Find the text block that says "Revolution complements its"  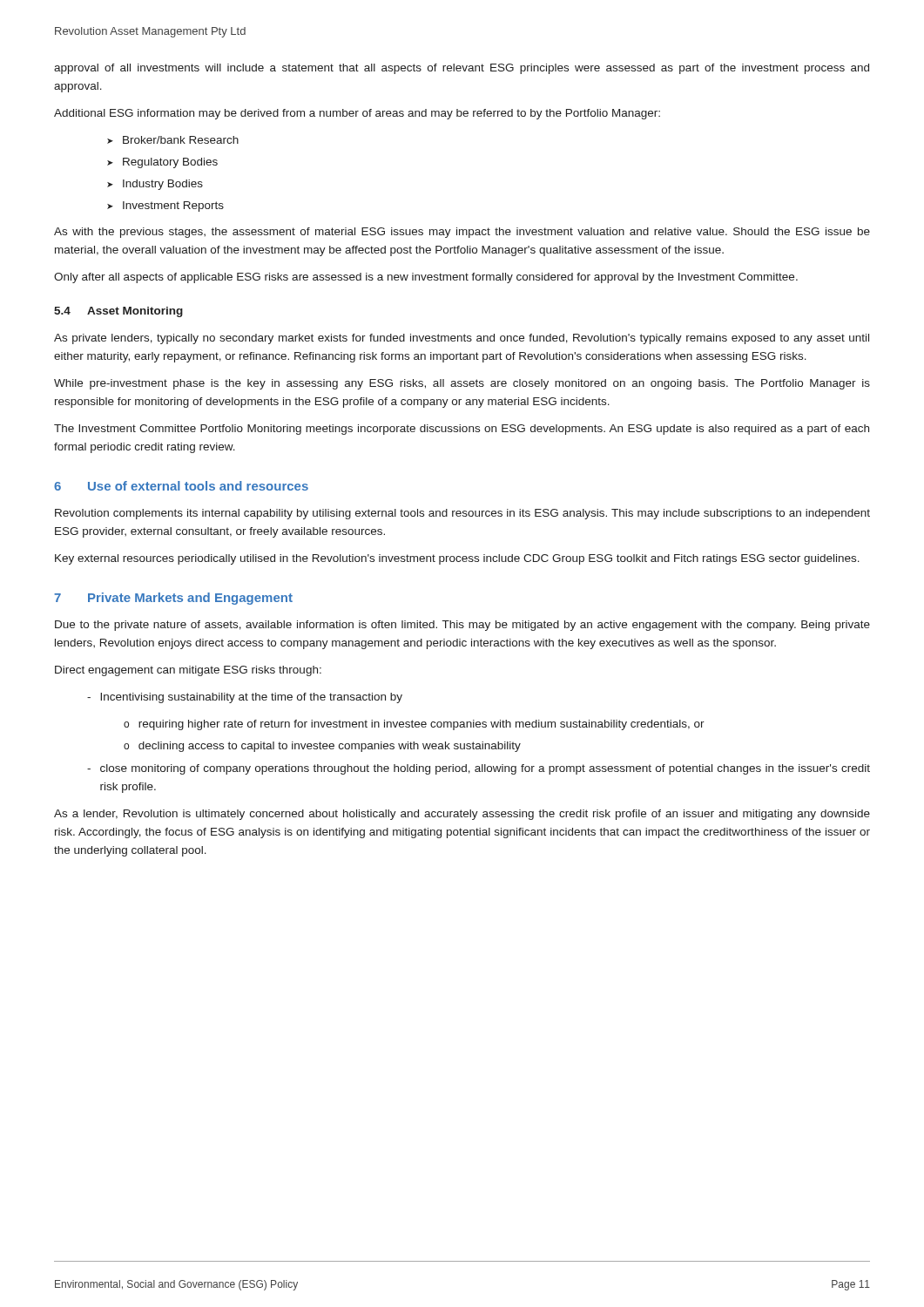click(462, 523)
